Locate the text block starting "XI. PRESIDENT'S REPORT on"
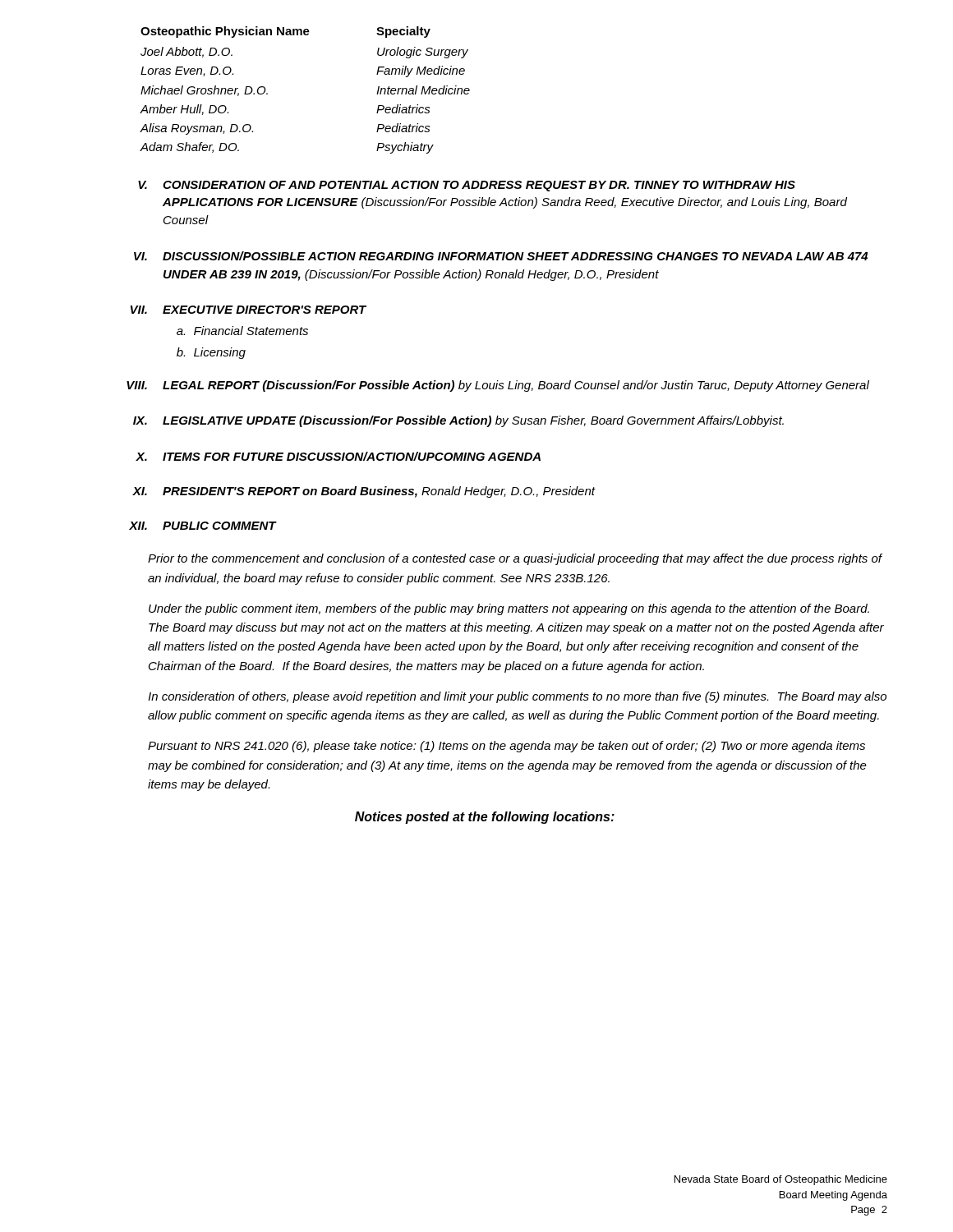This screenshot has width=953, height=1232. point(485,492)
